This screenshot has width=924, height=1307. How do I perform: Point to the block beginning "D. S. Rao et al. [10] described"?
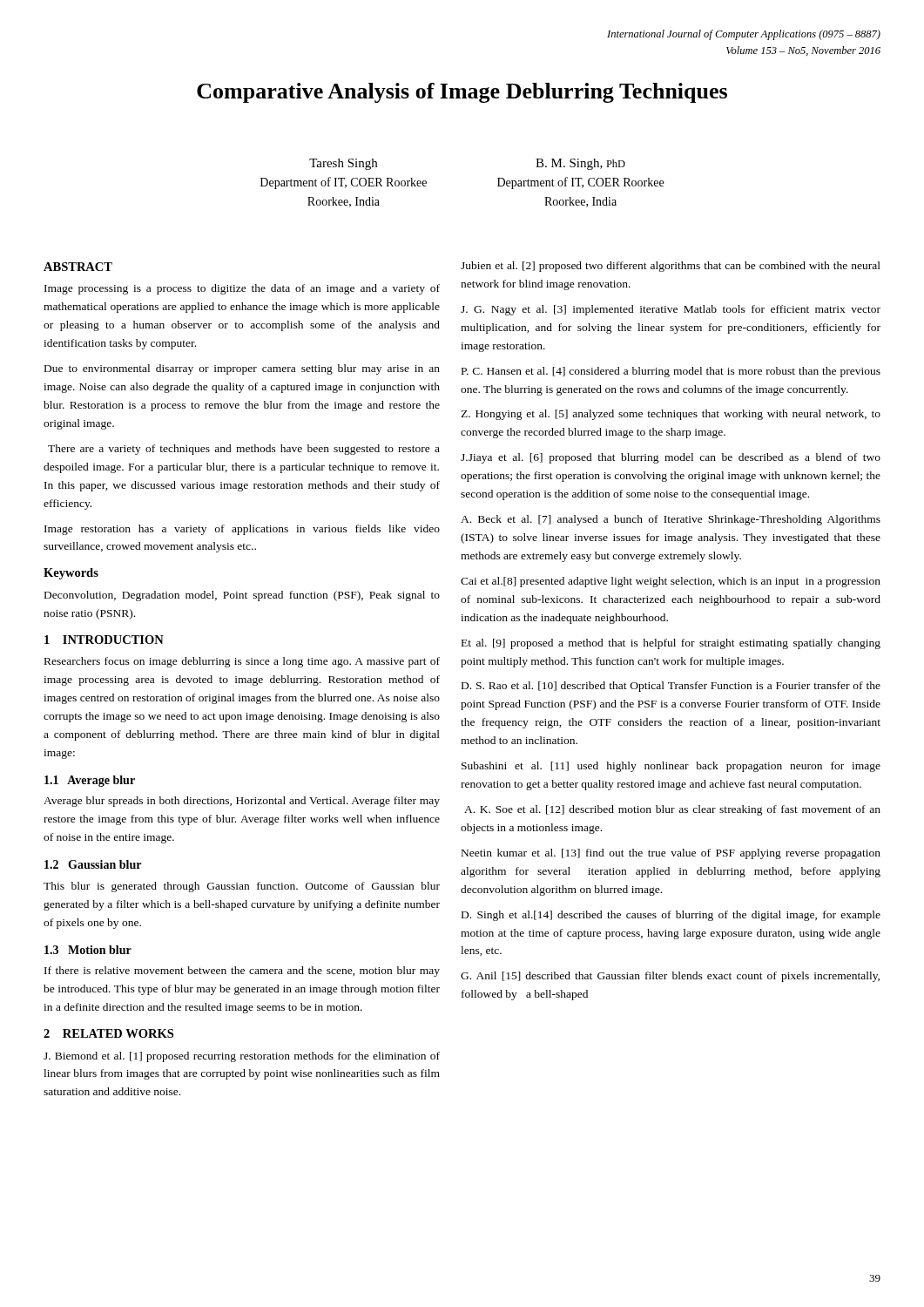(671, 714)
